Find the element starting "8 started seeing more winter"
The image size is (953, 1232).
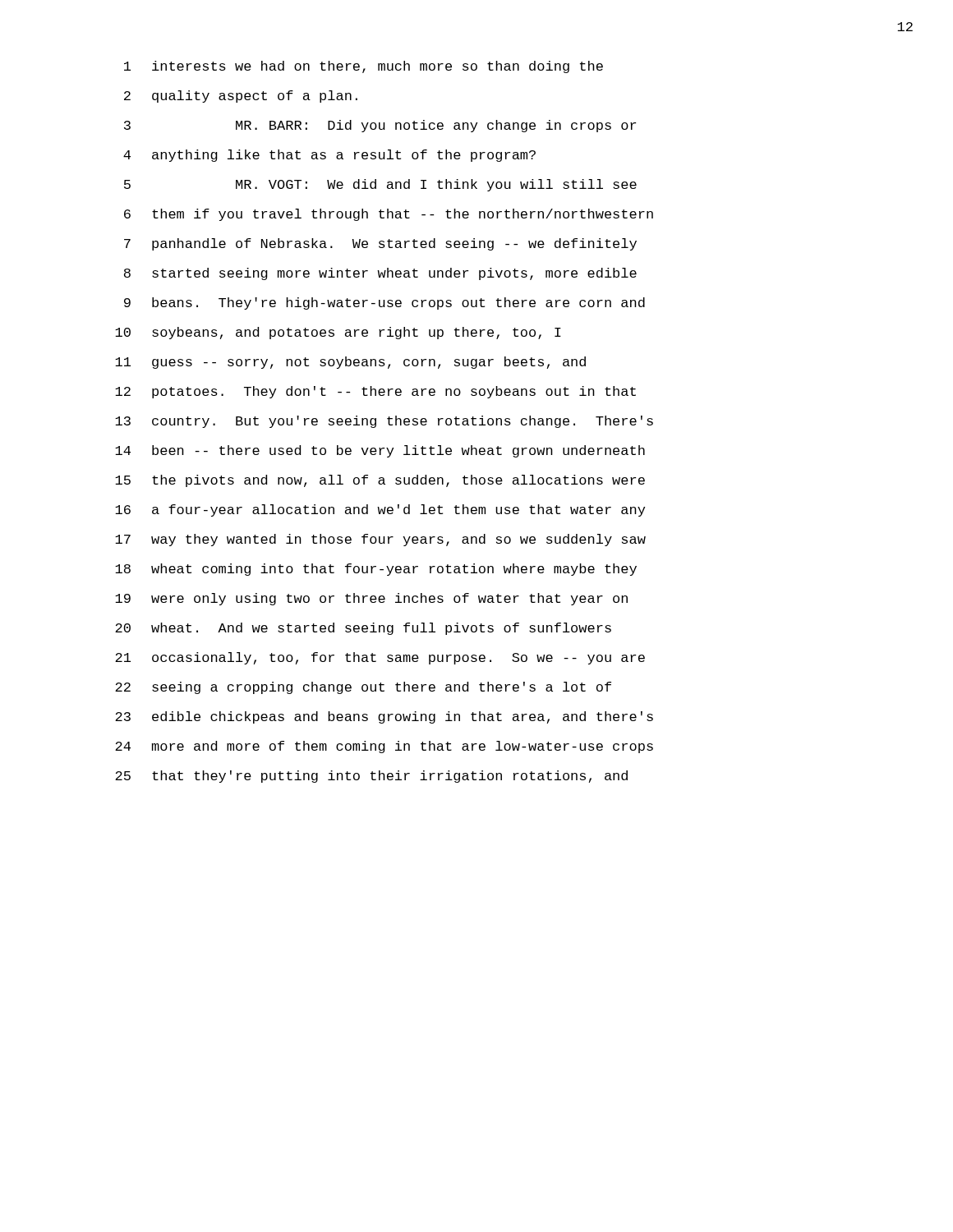point(493,274)
